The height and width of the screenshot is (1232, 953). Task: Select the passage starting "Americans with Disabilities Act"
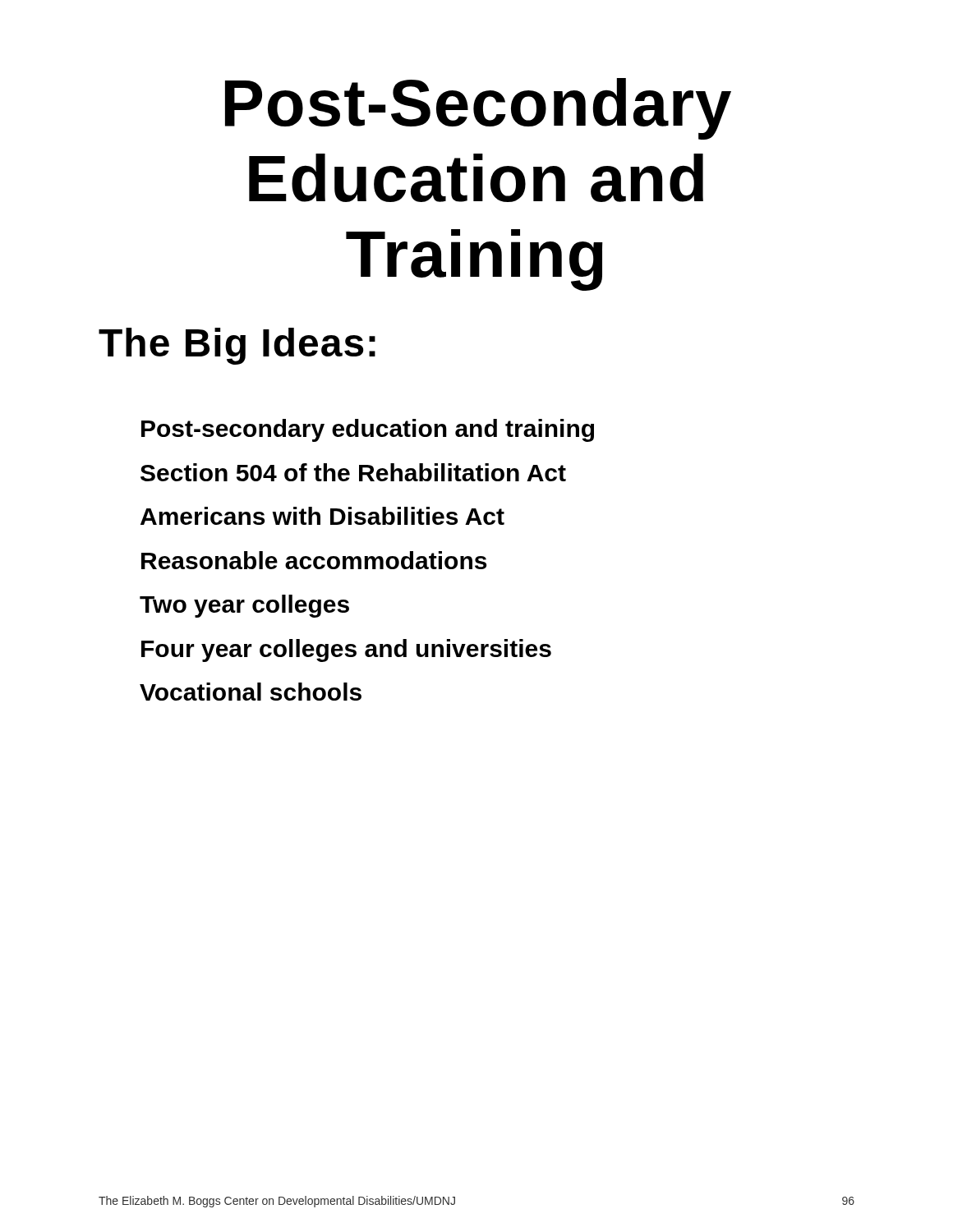click(322, 516)
